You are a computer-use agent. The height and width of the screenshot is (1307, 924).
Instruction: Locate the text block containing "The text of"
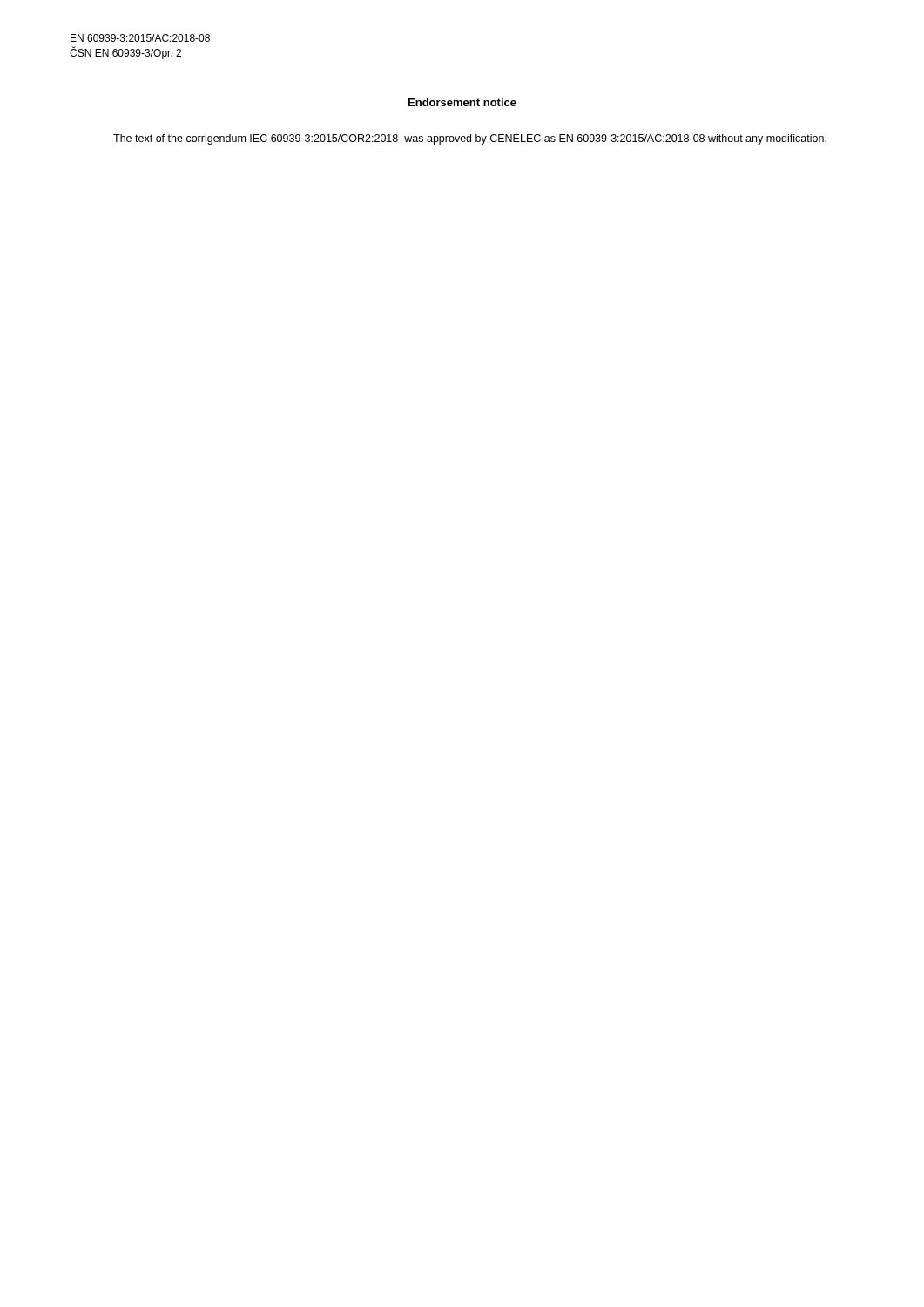[x=470, y=139]
